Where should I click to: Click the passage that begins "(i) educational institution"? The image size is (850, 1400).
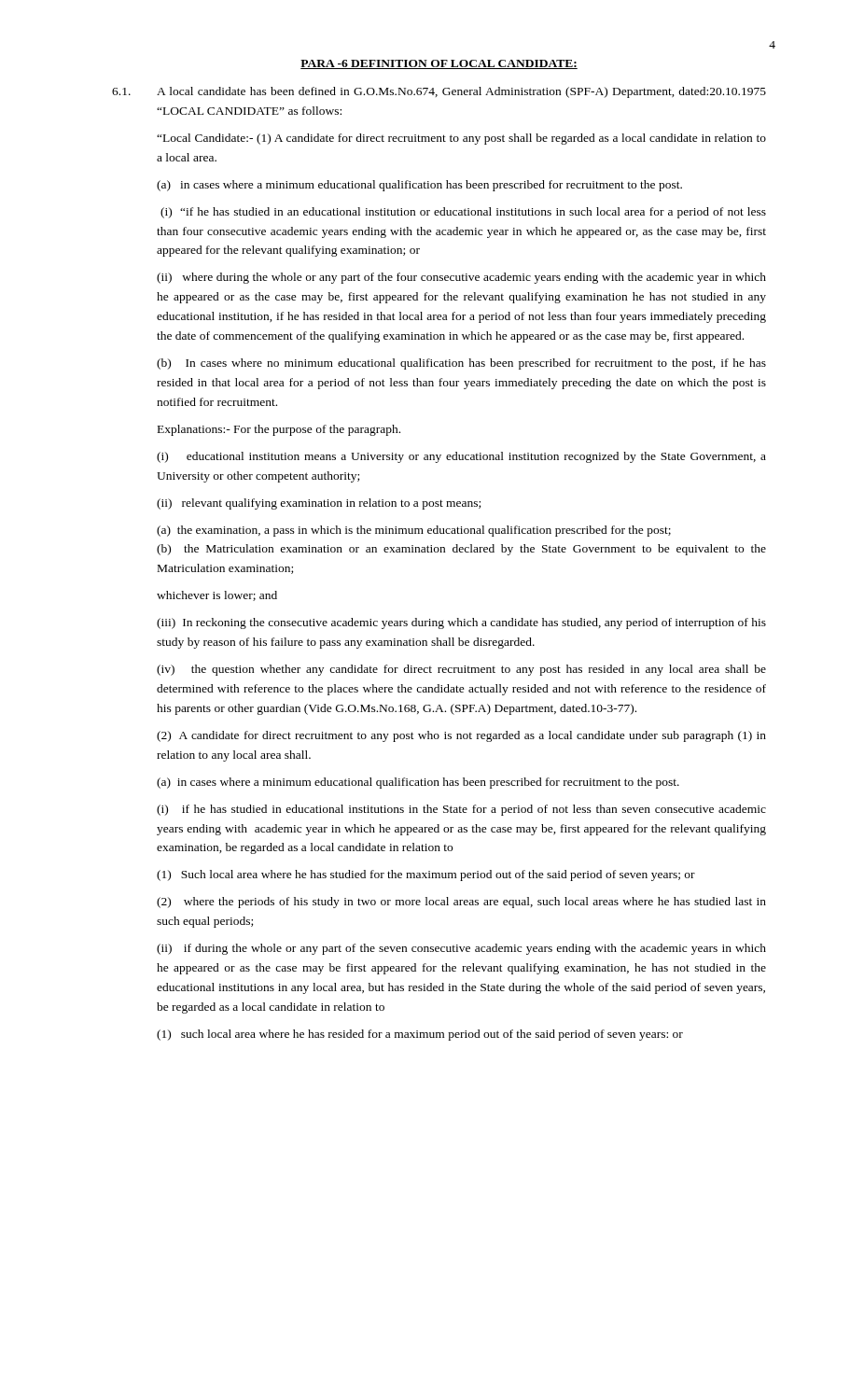coord(461,465)
